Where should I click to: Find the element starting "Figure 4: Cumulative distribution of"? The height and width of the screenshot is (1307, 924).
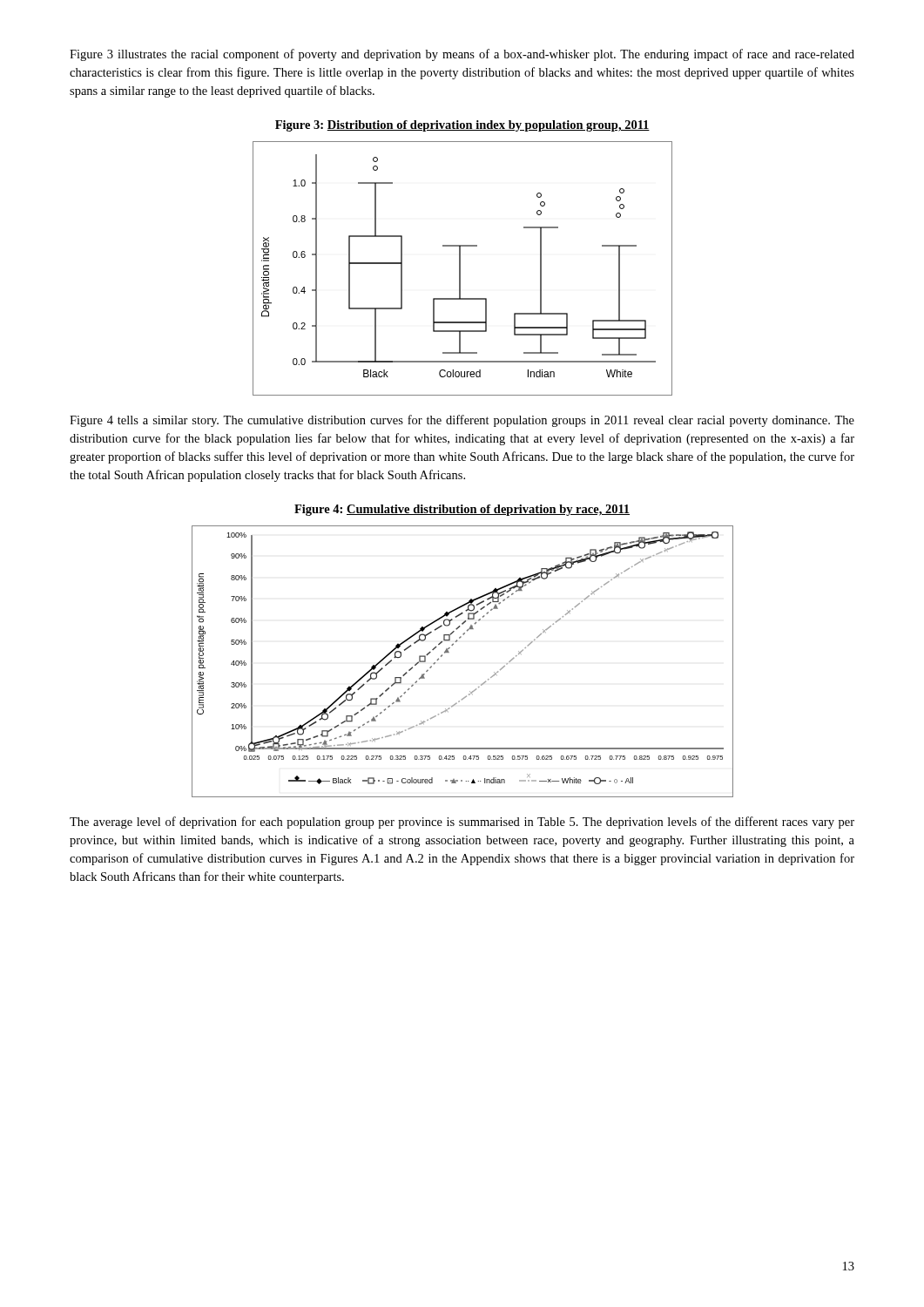click(462, 509)
